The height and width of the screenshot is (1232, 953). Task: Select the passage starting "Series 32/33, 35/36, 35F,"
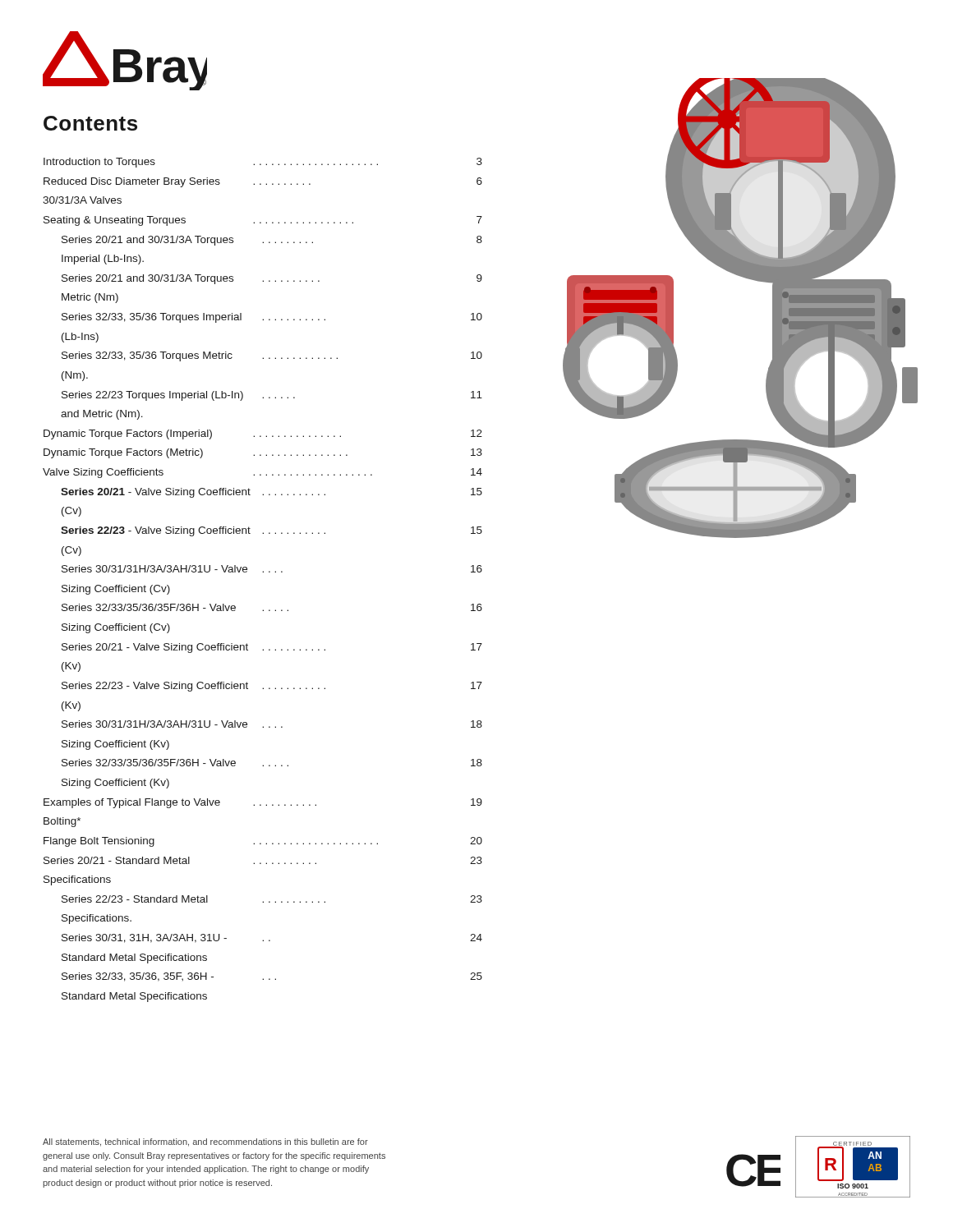pos(272,986)
